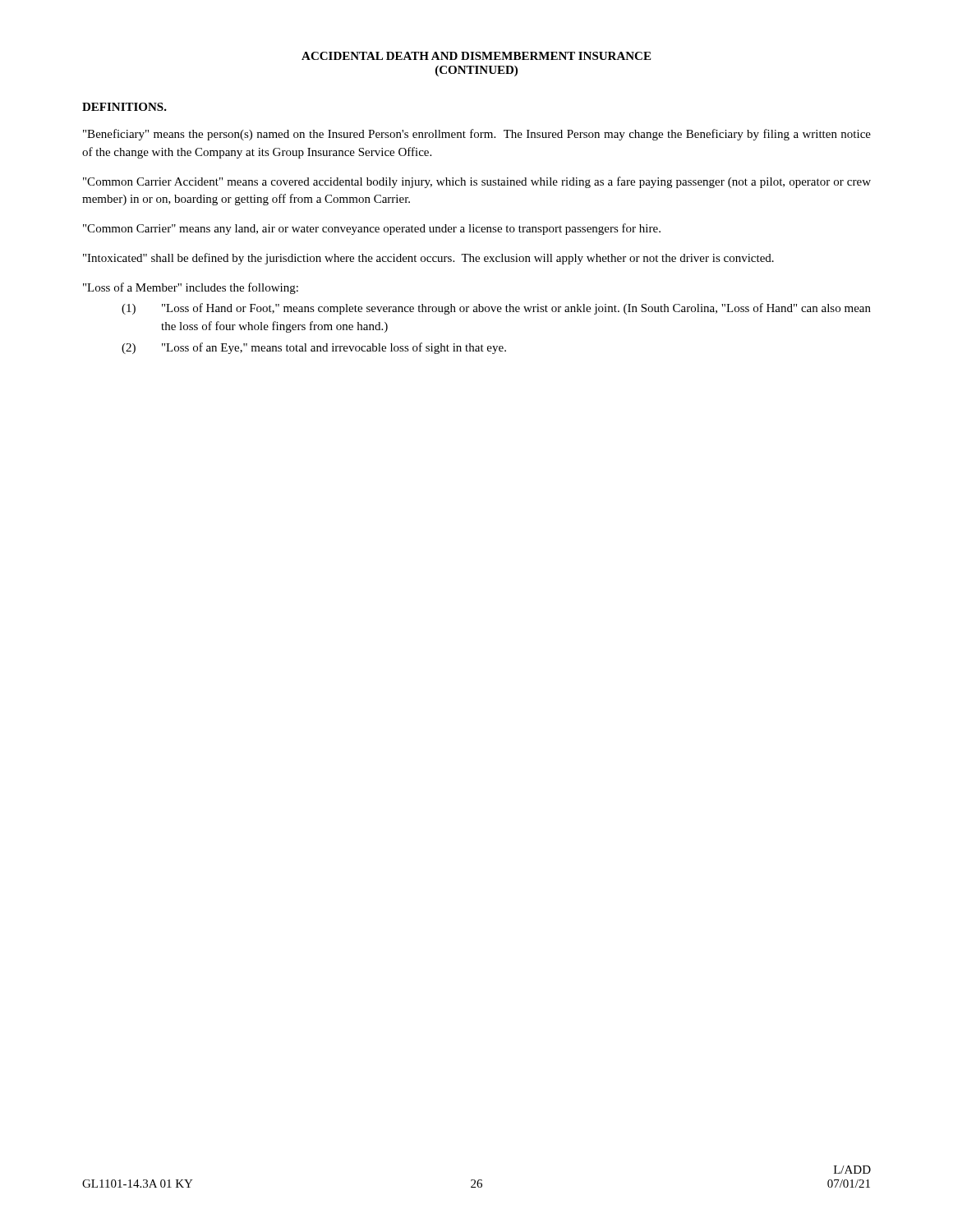Navigate to the block starting ""Common Carrier Accident" means a covered accidental bodily"
Image resolution: width=953 pixels, height=1232 pixels.
[x=476, y=190]
